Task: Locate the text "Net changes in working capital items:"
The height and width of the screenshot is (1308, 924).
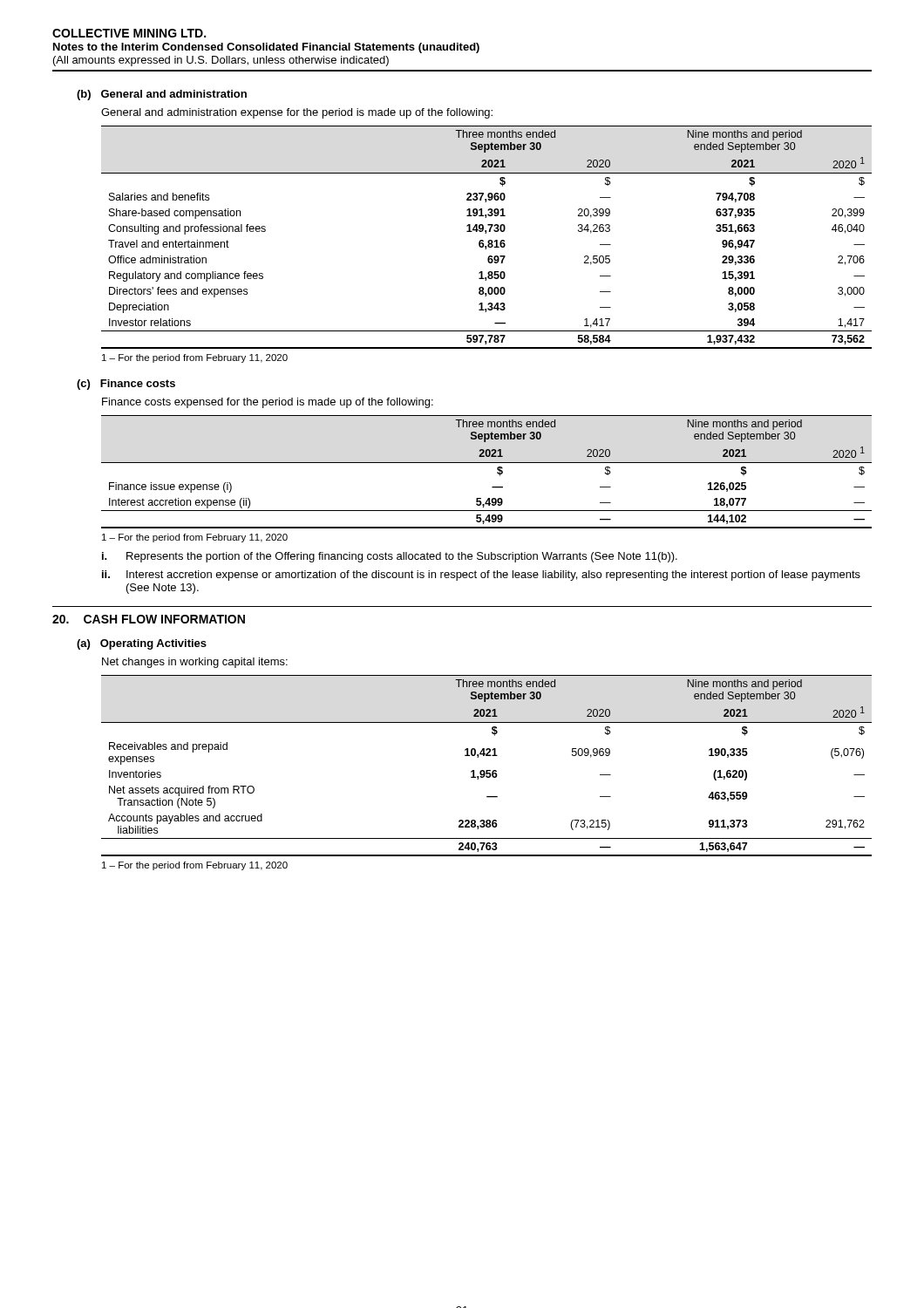Action: click(195, 662)
